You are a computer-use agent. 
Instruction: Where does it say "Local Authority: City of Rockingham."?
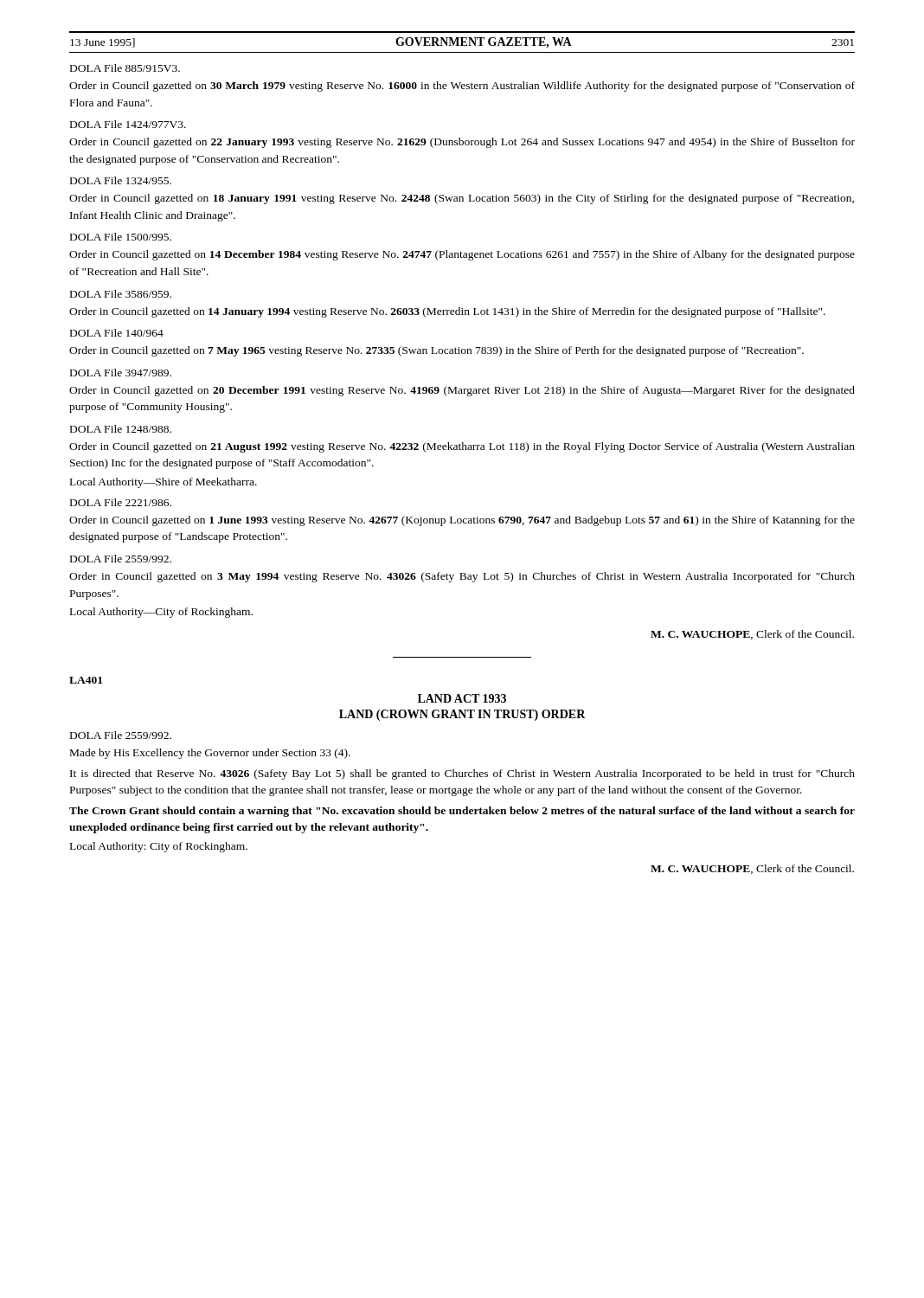pos(159,846)
